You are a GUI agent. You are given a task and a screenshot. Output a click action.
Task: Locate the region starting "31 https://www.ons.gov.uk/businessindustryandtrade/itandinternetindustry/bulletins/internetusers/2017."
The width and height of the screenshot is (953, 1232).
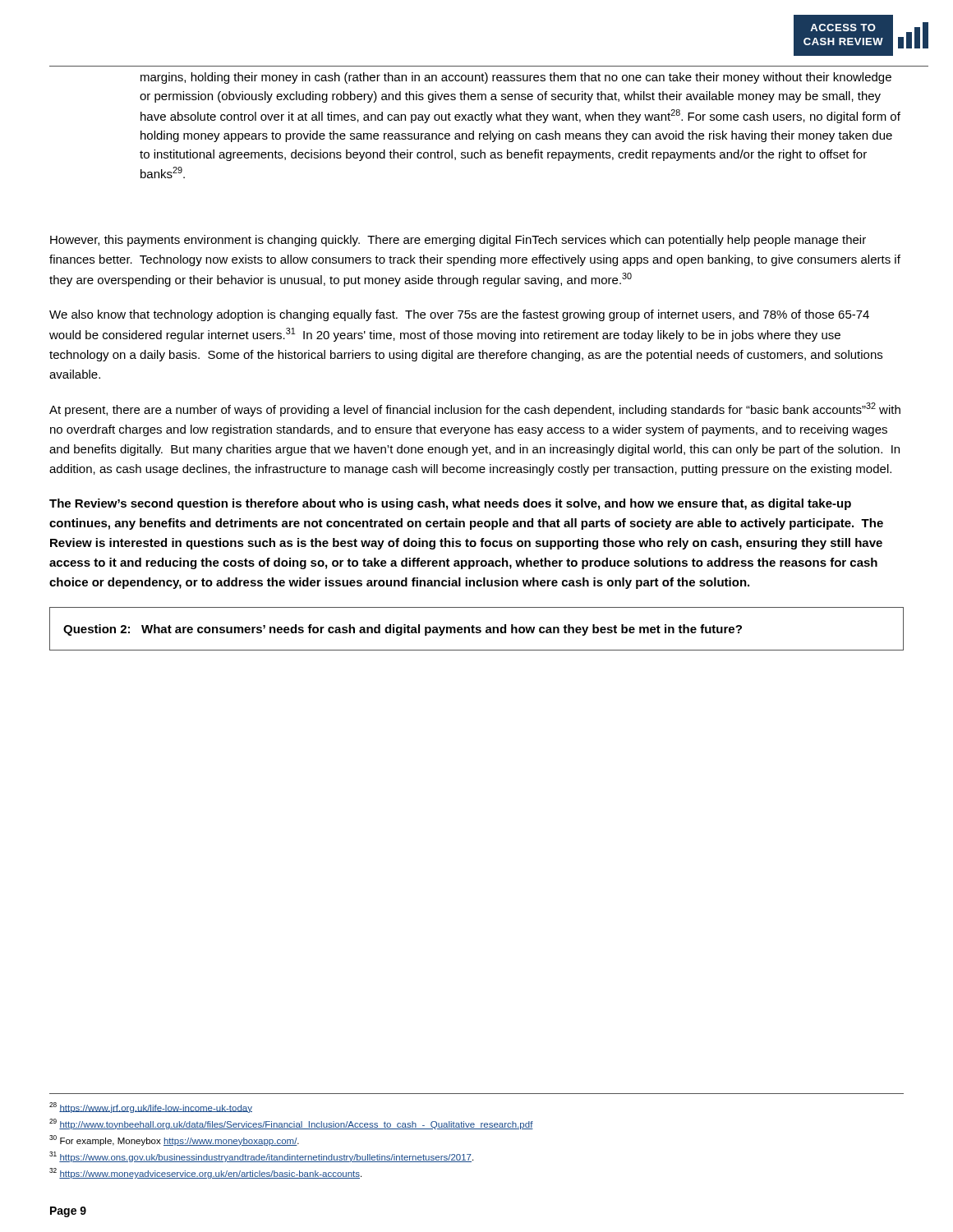coord(262,1156)
